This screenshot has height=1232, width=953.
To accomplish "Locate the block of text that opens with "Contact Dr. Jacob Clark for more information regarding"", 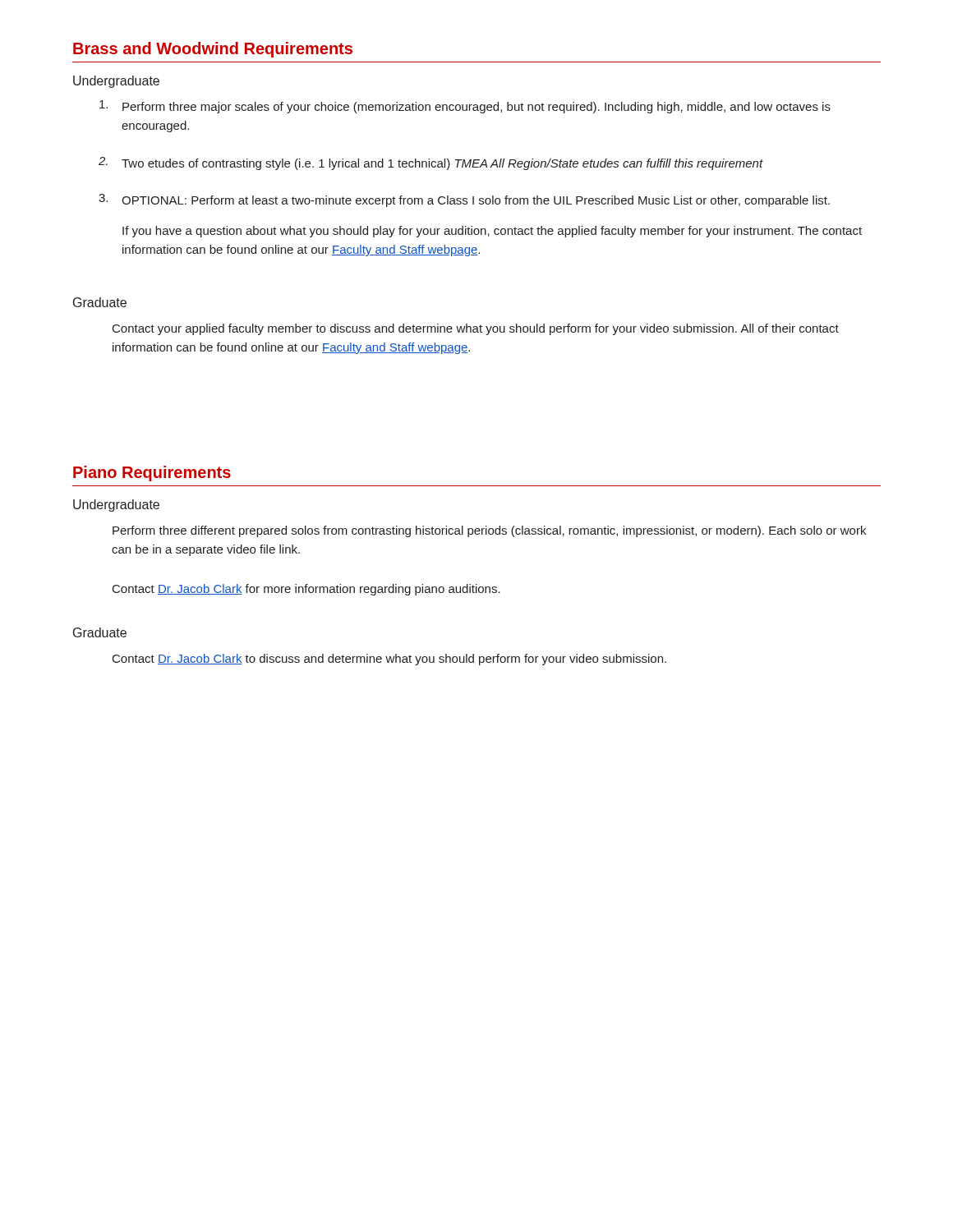I will [306, 588].
